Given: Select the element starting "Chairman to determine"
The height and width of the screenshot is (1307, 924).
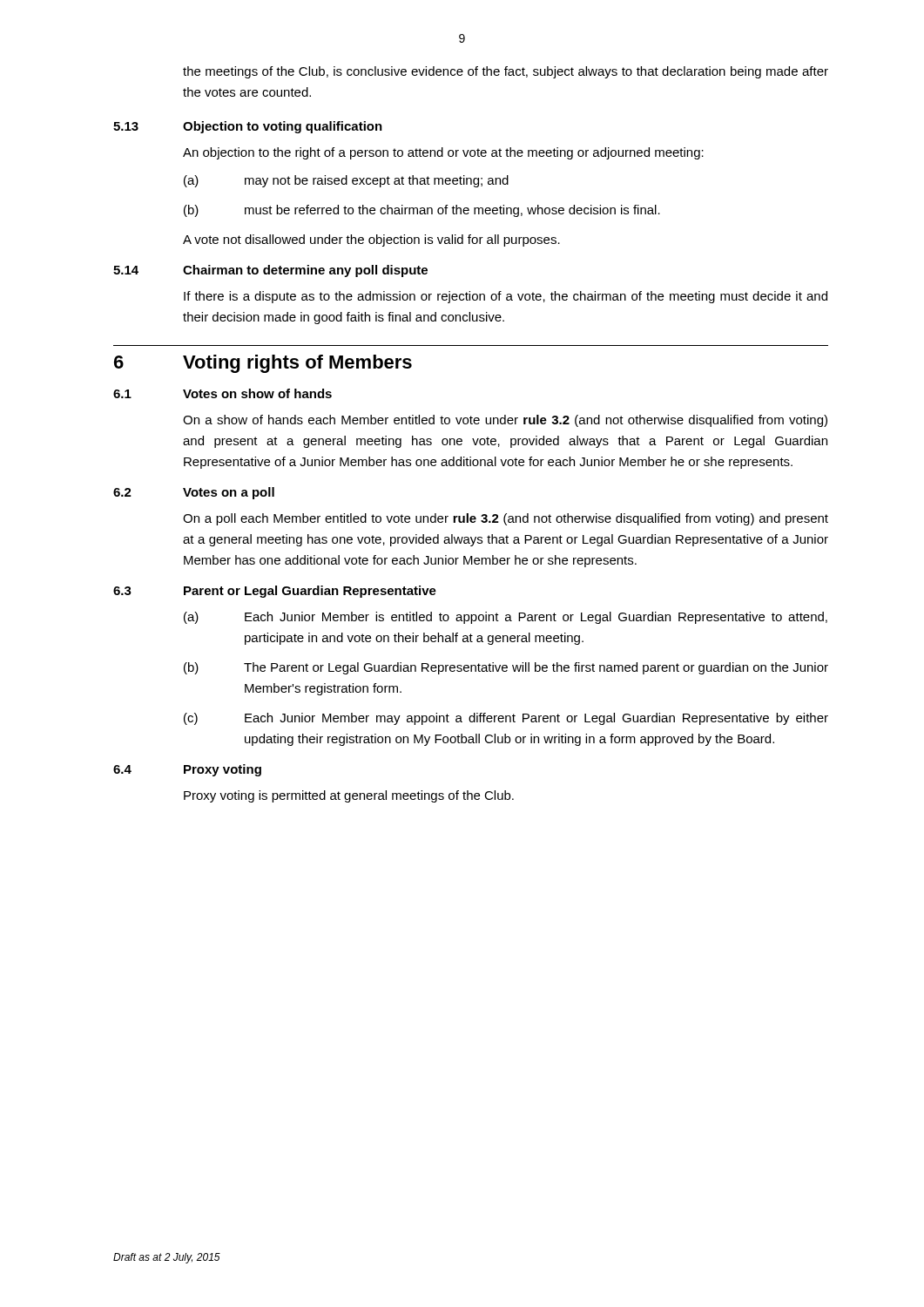Looking at the screenshot, I should (306, 270).
